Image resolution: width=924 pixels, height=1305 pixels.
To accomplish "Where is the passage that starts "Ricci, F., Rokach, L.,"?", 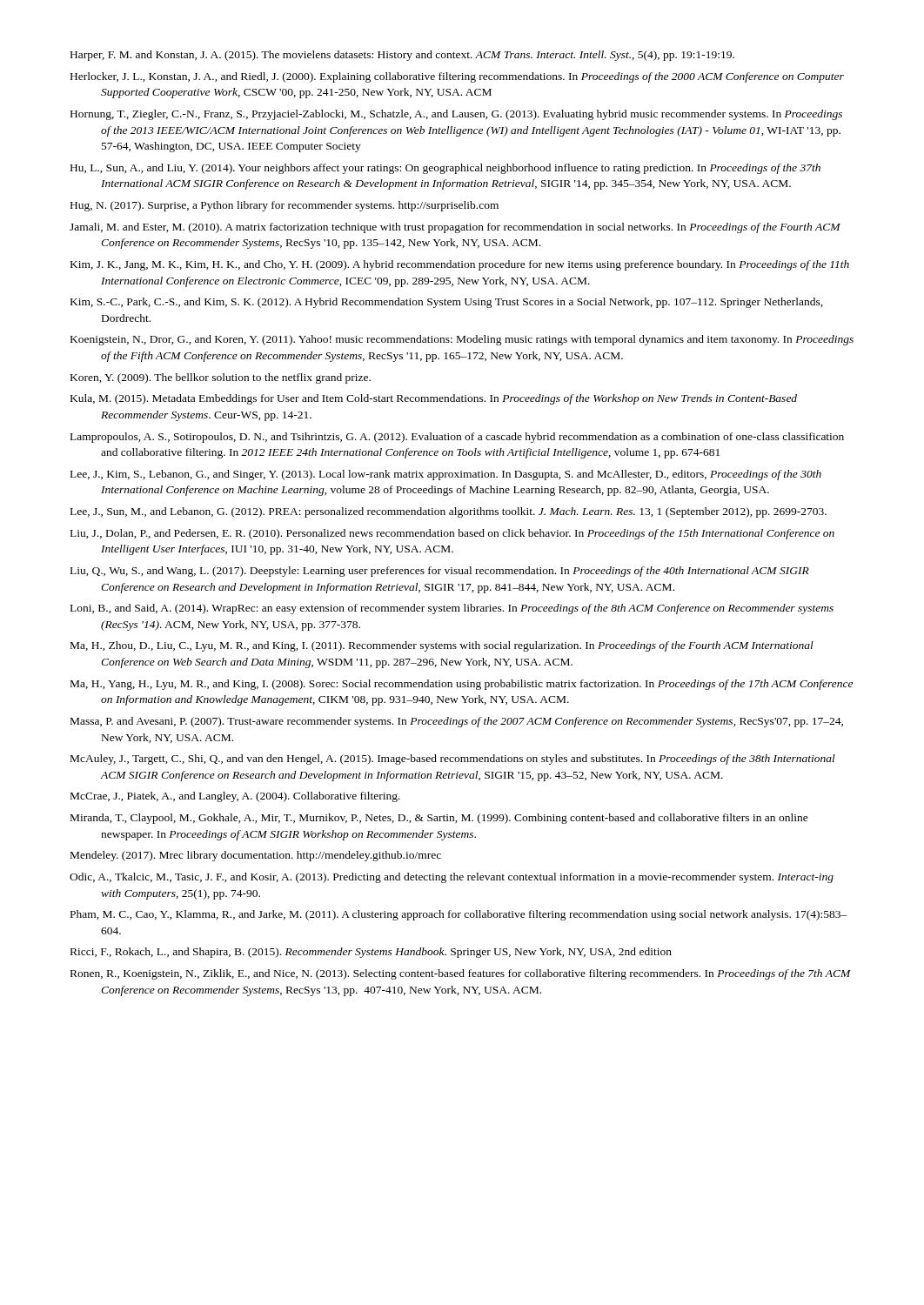I will click(x=371, y=952).
